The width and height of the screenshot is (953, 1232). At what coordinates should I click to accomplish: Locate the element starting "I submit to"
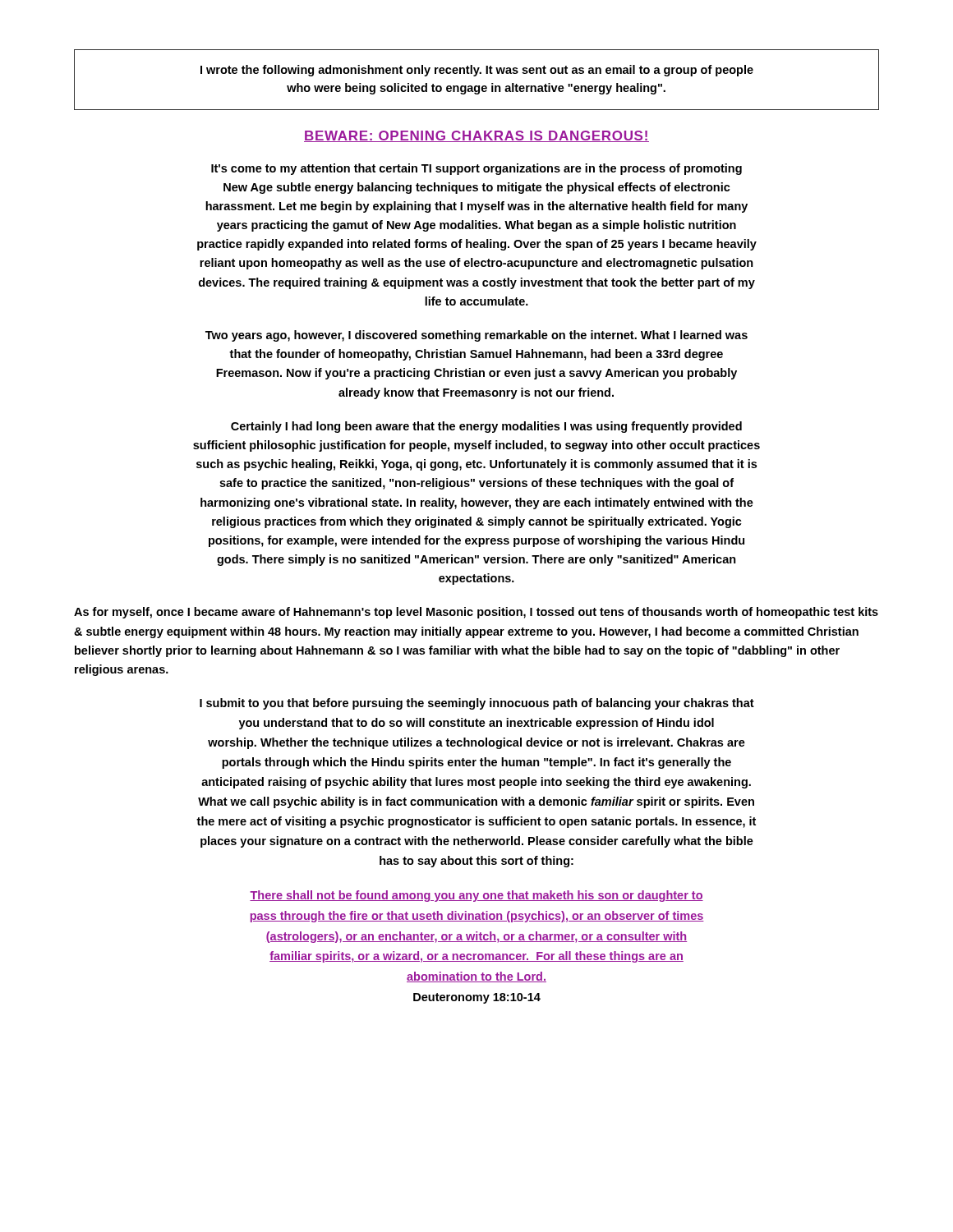[x=476, y=782]
